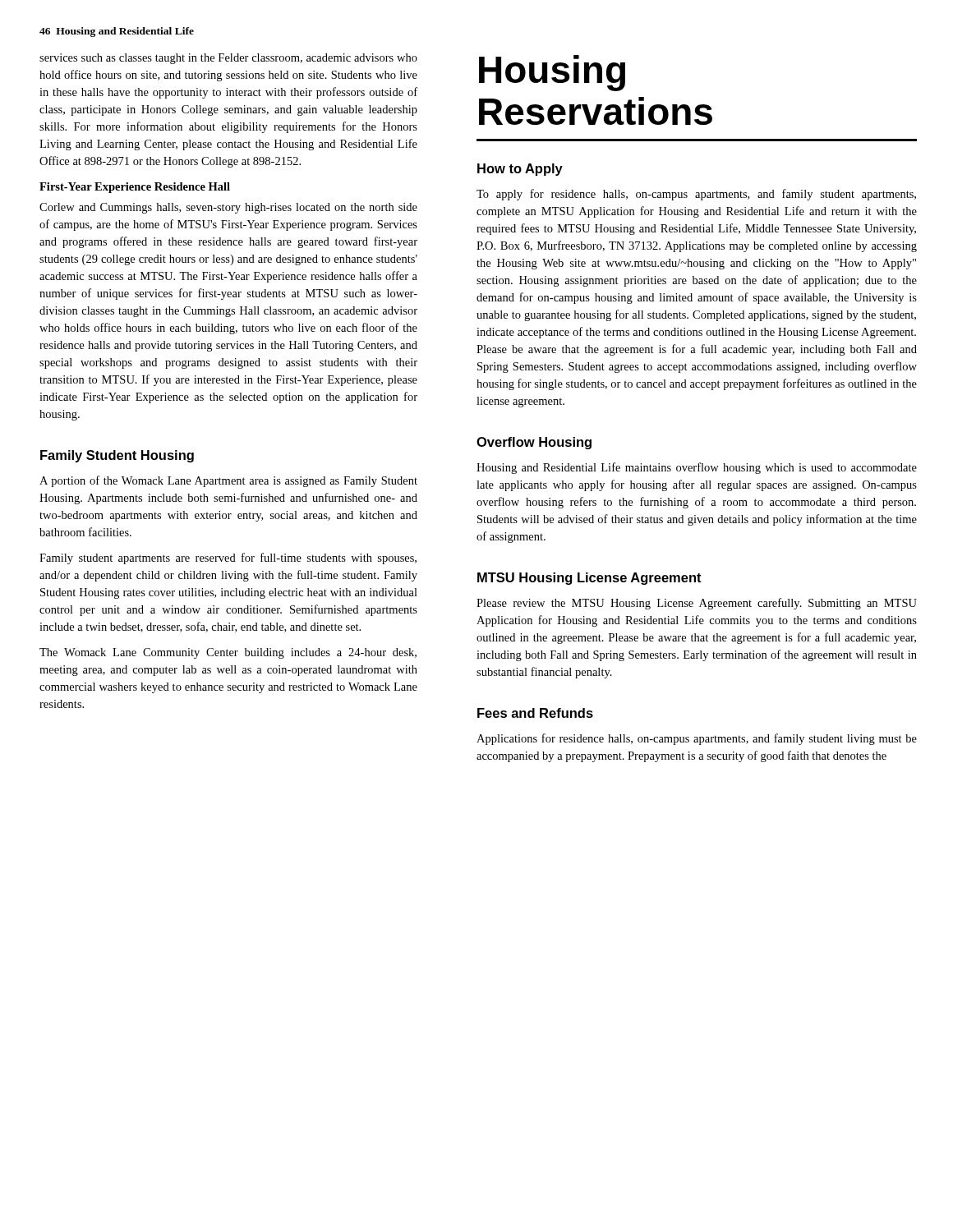The height and width of the screenshot is (1232, 953).
Task: Find the element starting "To apply for residence"
Action: point(697,298)
